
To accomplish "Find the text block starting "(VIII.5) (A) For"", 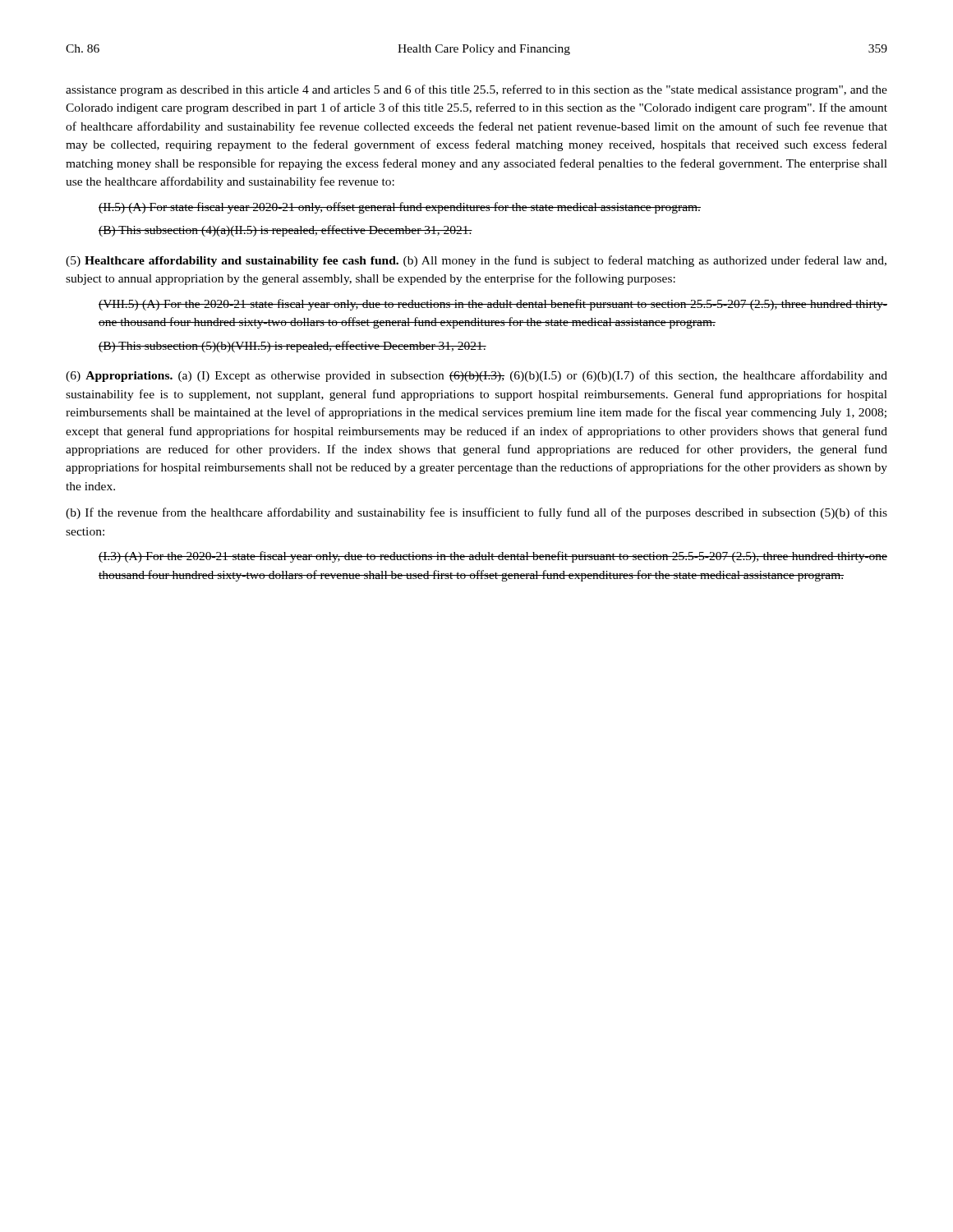I will coord(493,312).
